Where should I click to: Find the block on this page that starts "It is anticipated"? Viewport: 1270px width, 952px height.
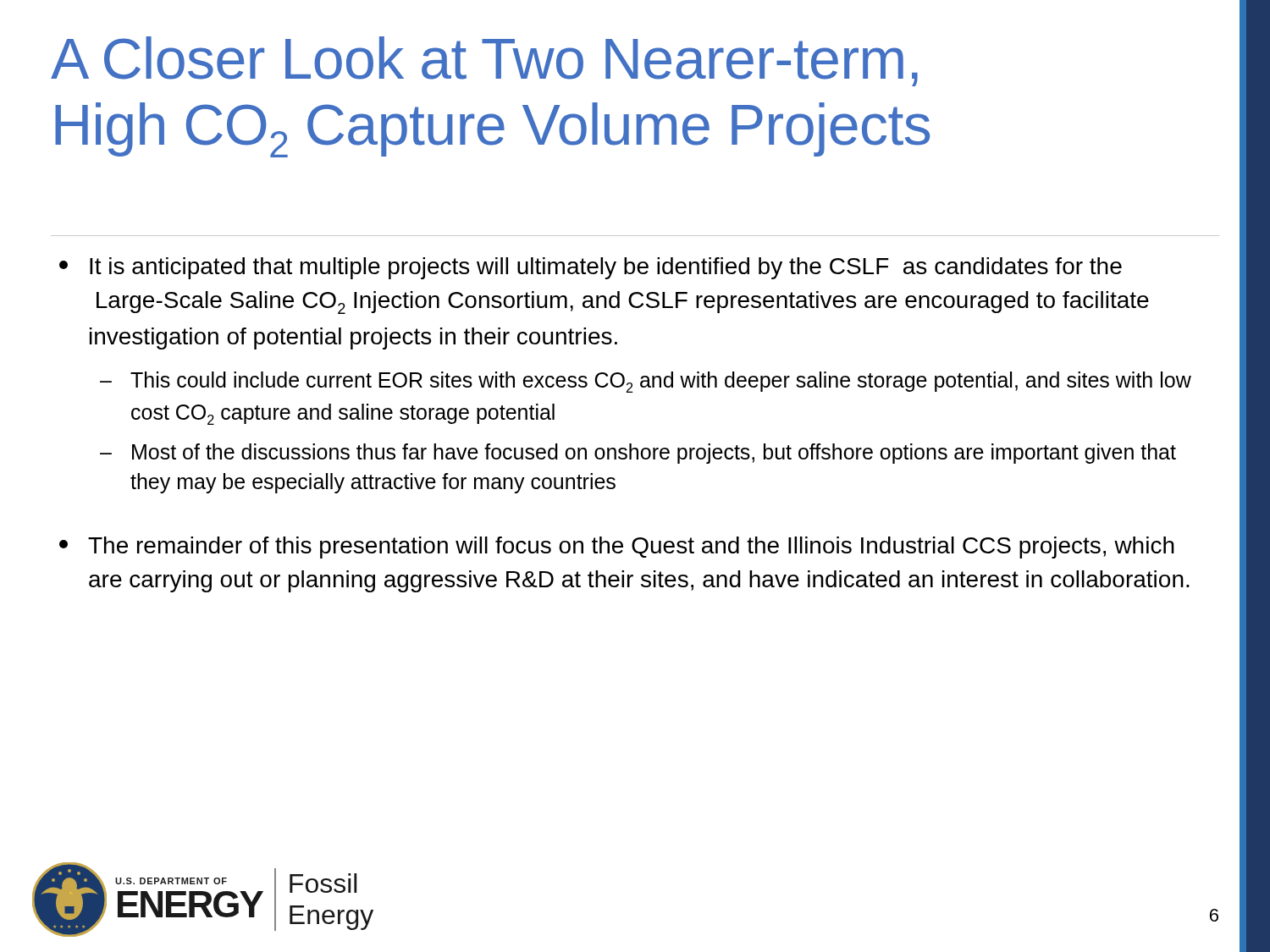click(631, 375)
